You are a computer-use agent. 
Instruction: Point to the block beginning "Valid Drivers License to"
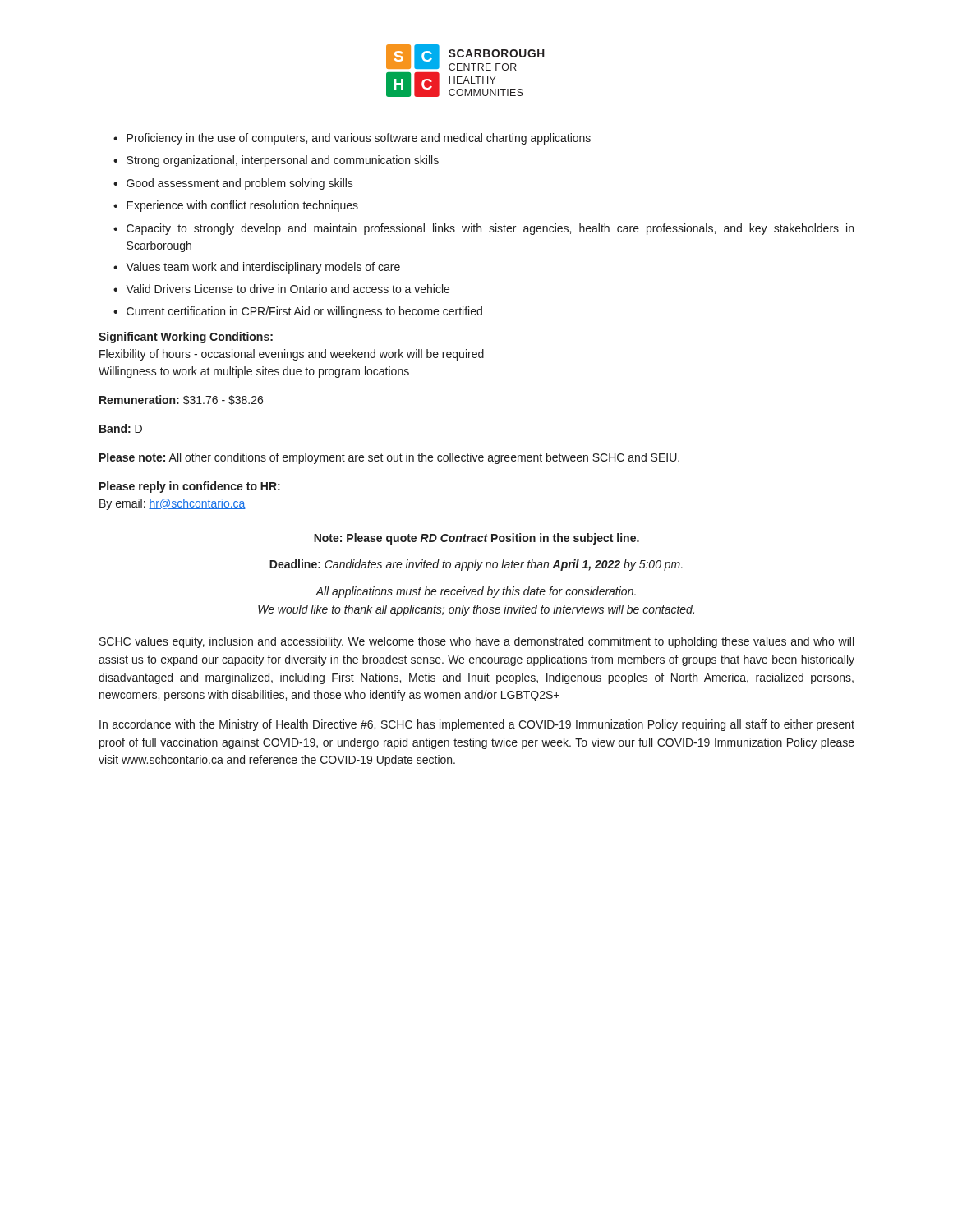tap(288, 289)
